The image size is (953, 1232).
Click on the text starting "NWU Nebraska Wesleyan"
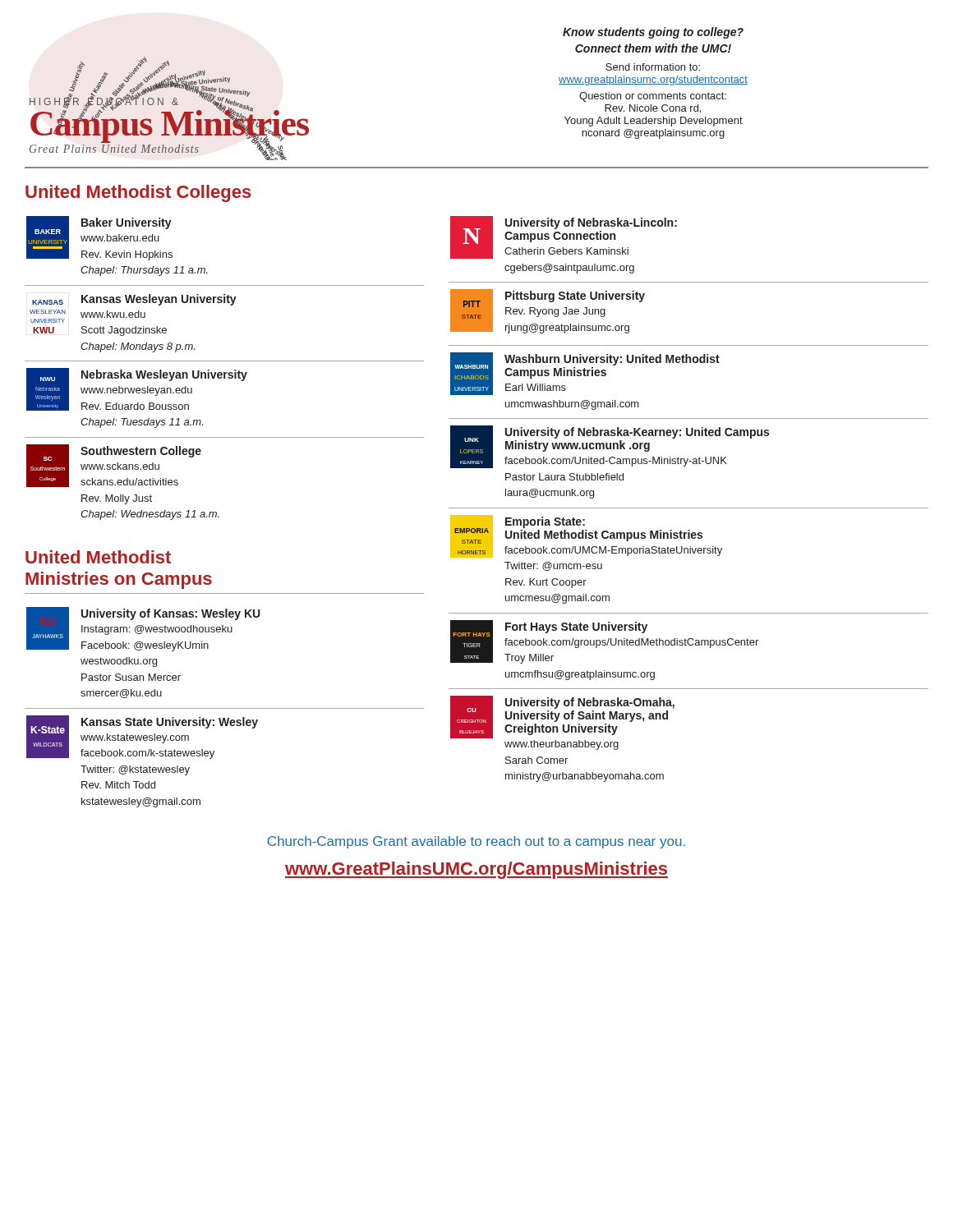click(137, 389)
